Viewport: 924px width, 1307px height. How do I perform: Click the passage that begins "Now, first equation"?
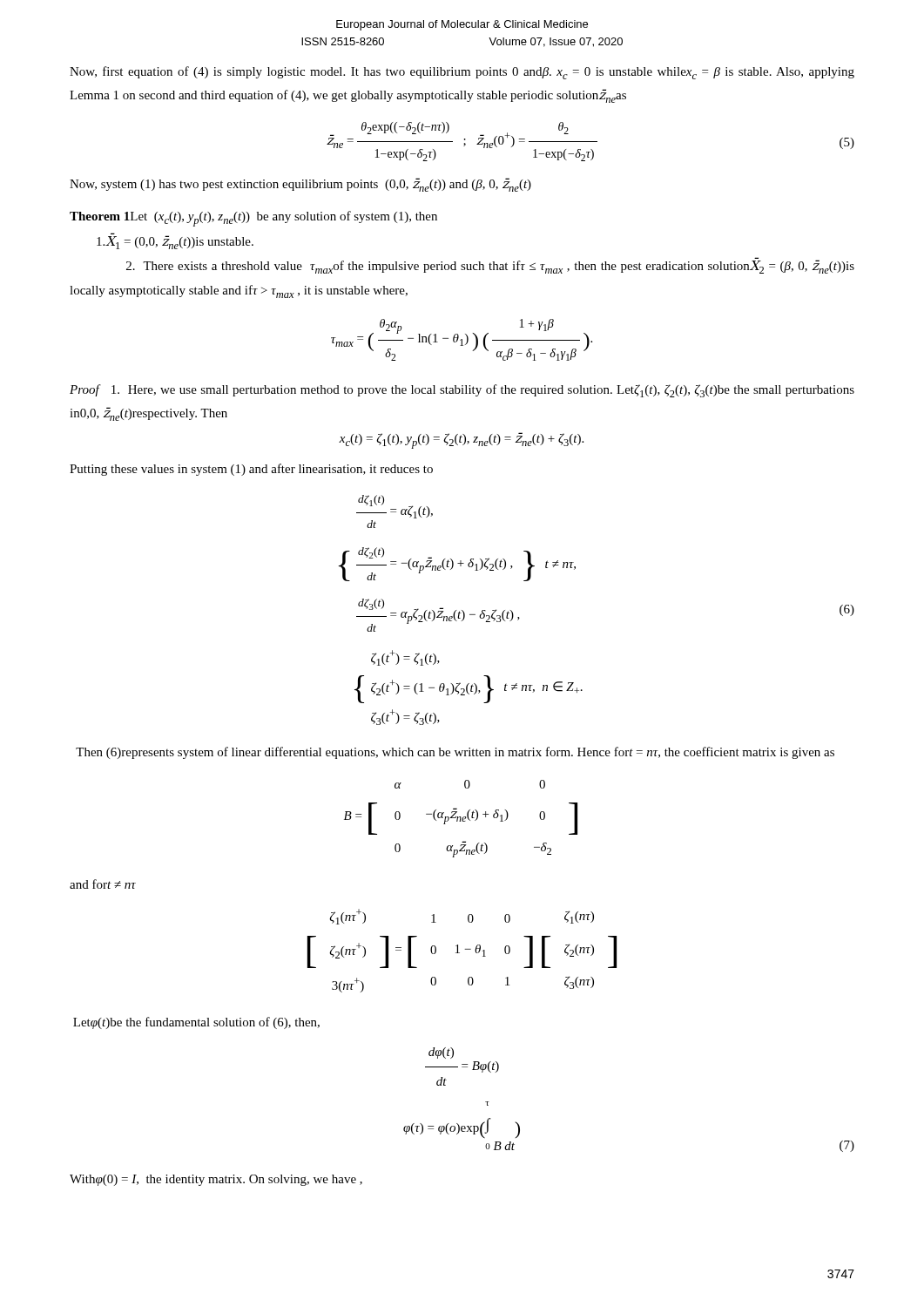pos(462,85)
